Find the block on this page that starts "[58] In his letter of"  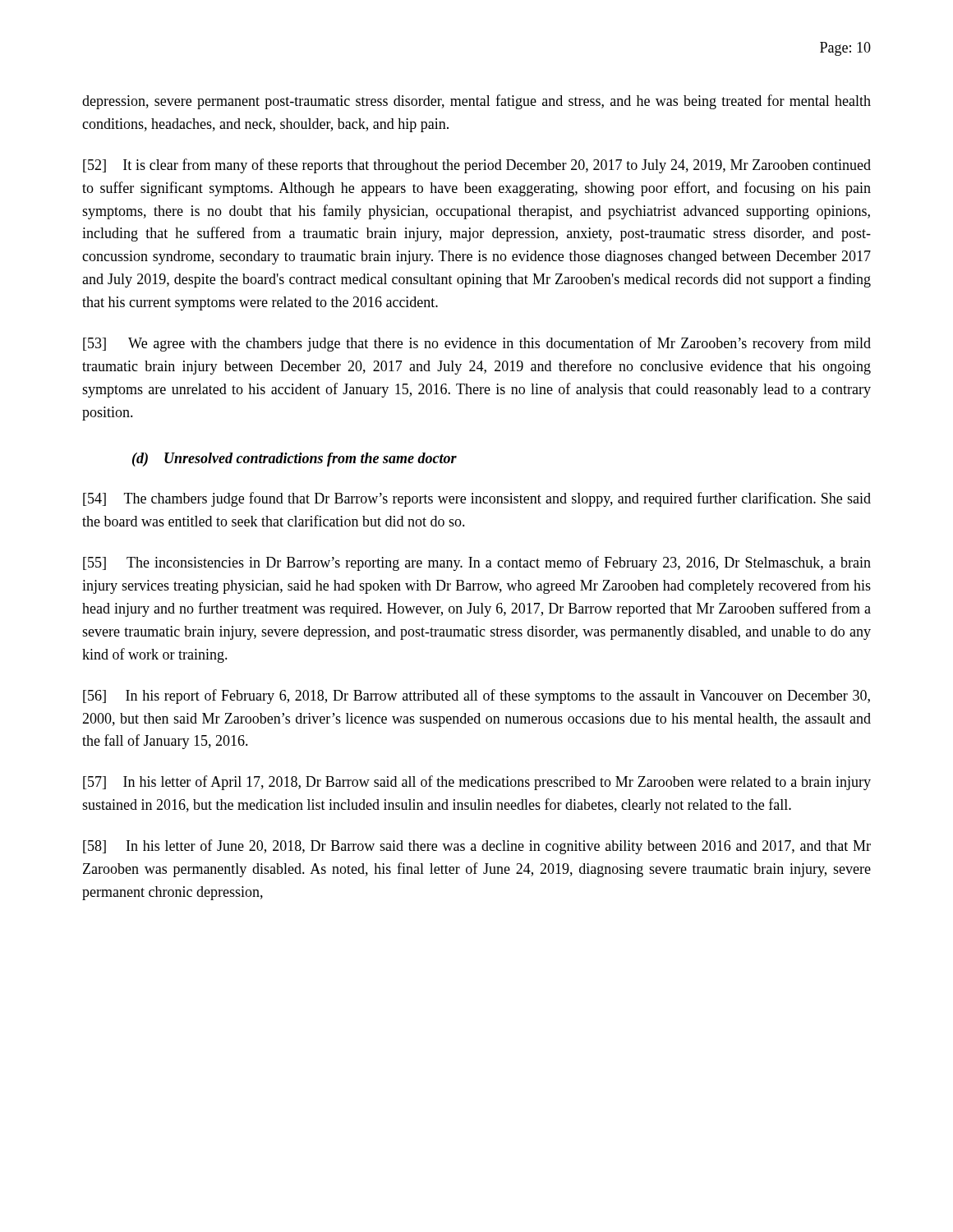pos(476,869)
